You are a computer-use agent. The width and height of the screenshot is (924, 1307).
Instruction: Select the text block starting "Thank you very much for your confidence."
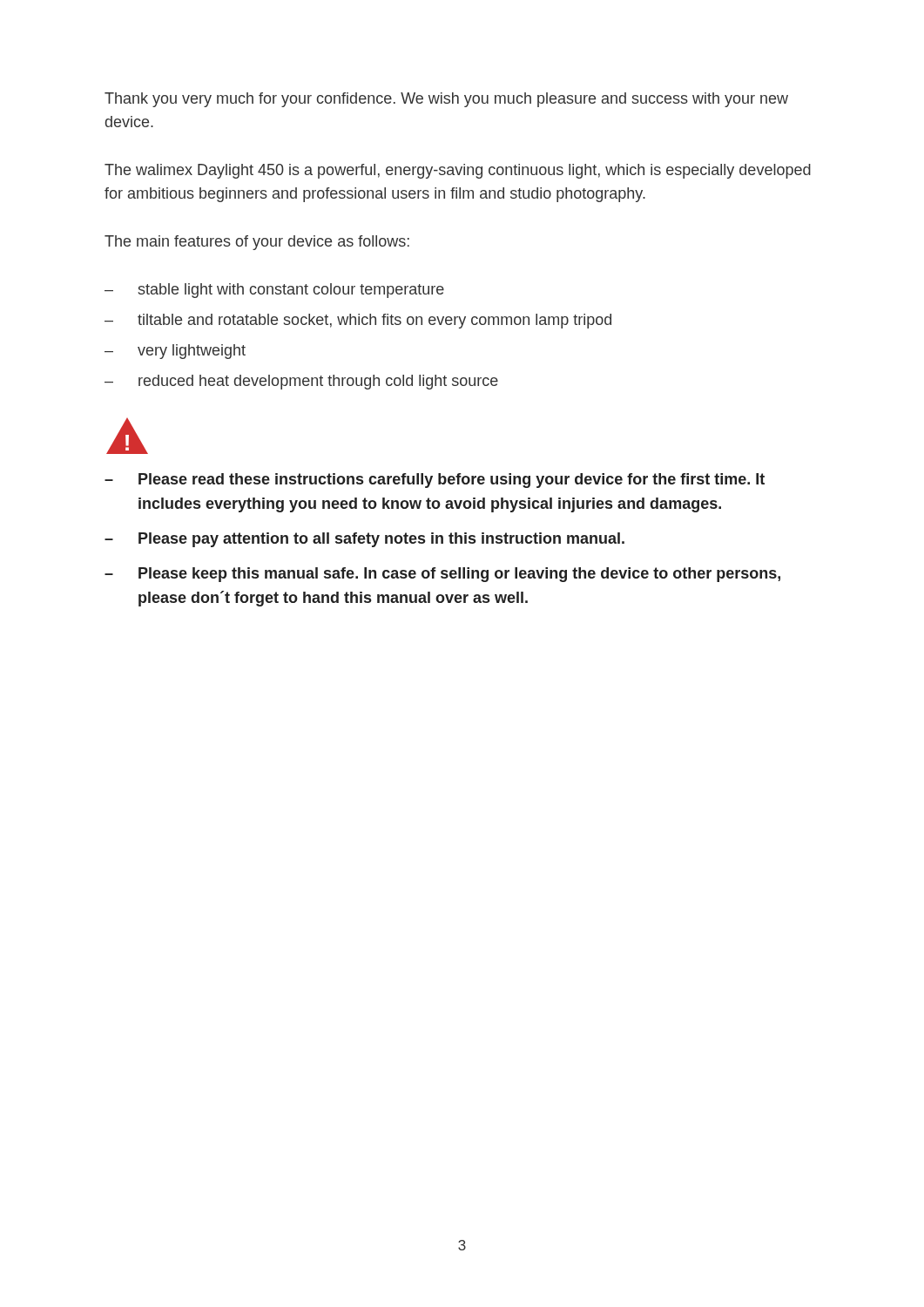[x=446, y=110]
